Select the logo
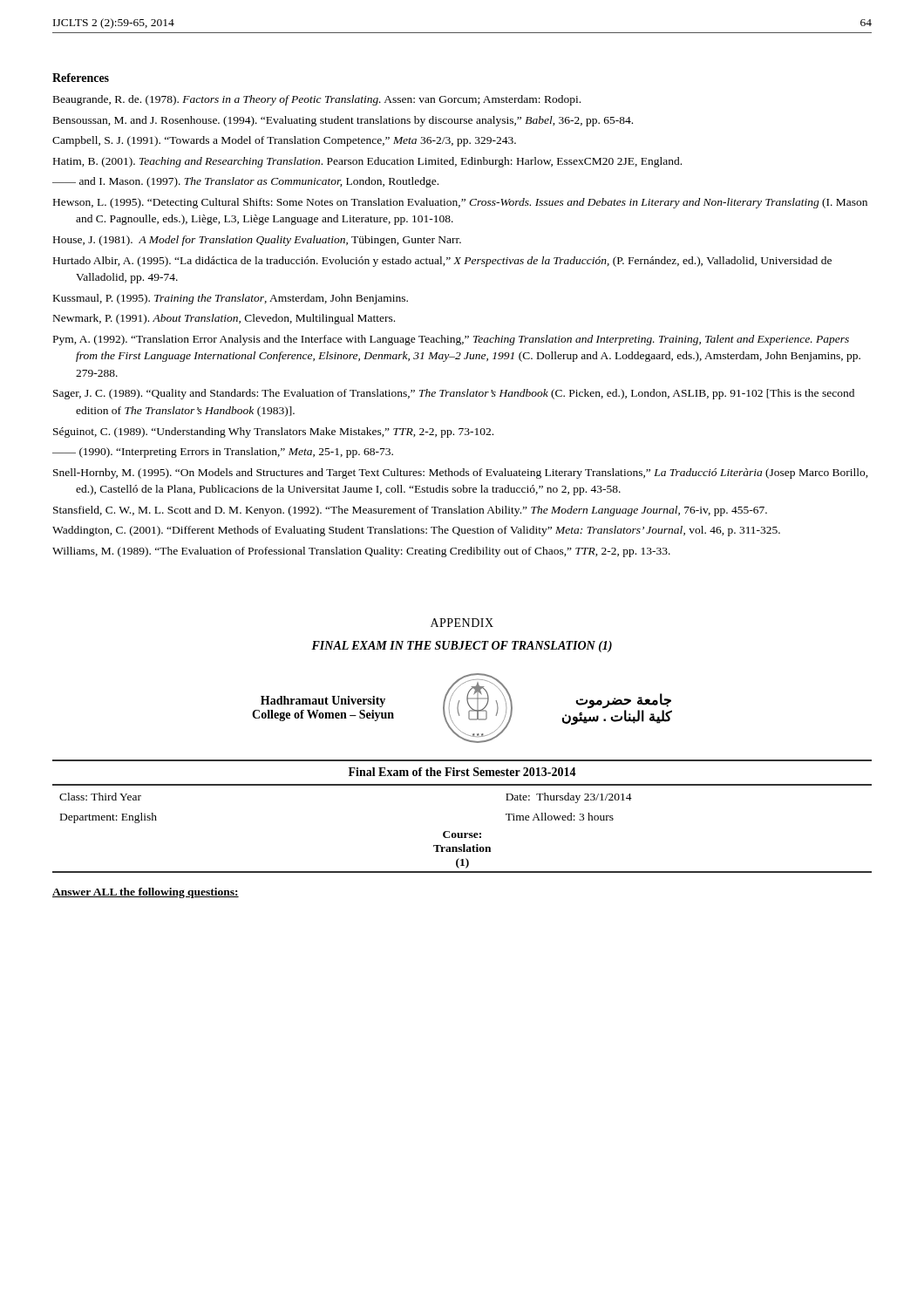This screenshot has height=1308, width=924. click(478, 708)
